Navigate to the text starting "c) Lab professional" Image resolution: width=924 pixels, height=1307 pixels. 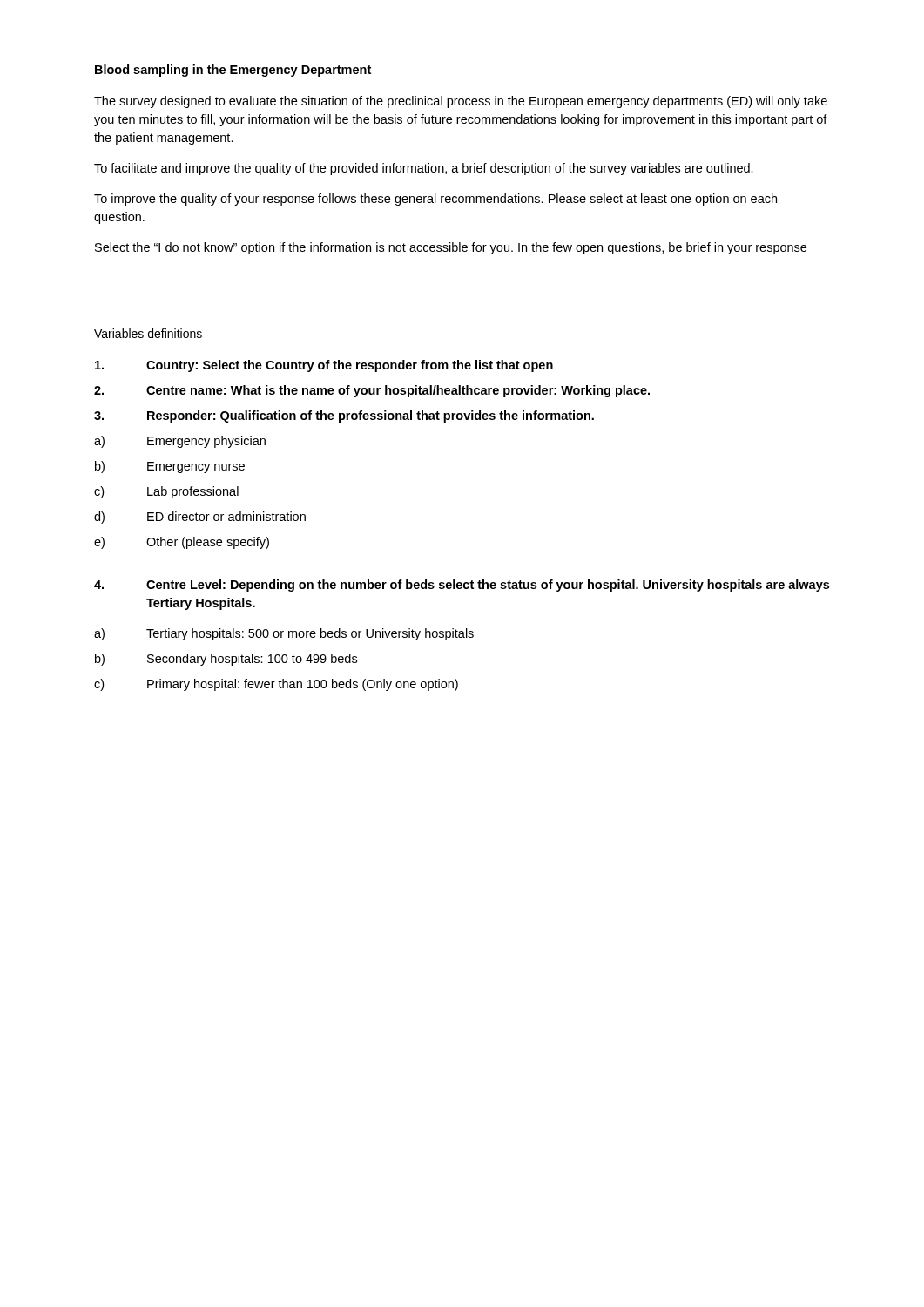pyautogui.click(x=166, y=492)
